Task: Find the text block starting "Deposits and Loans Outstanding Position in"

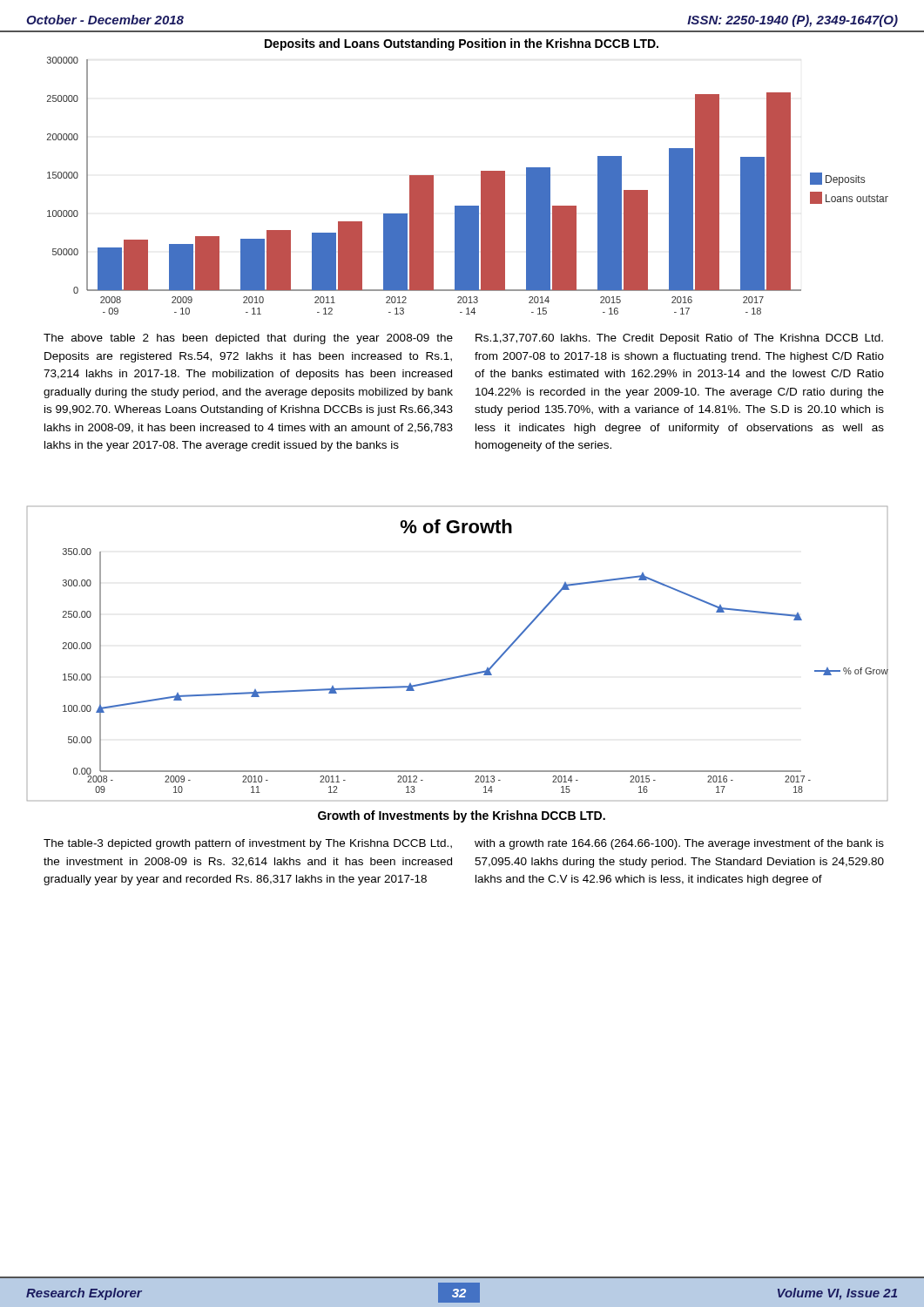Action: (462, 44)
